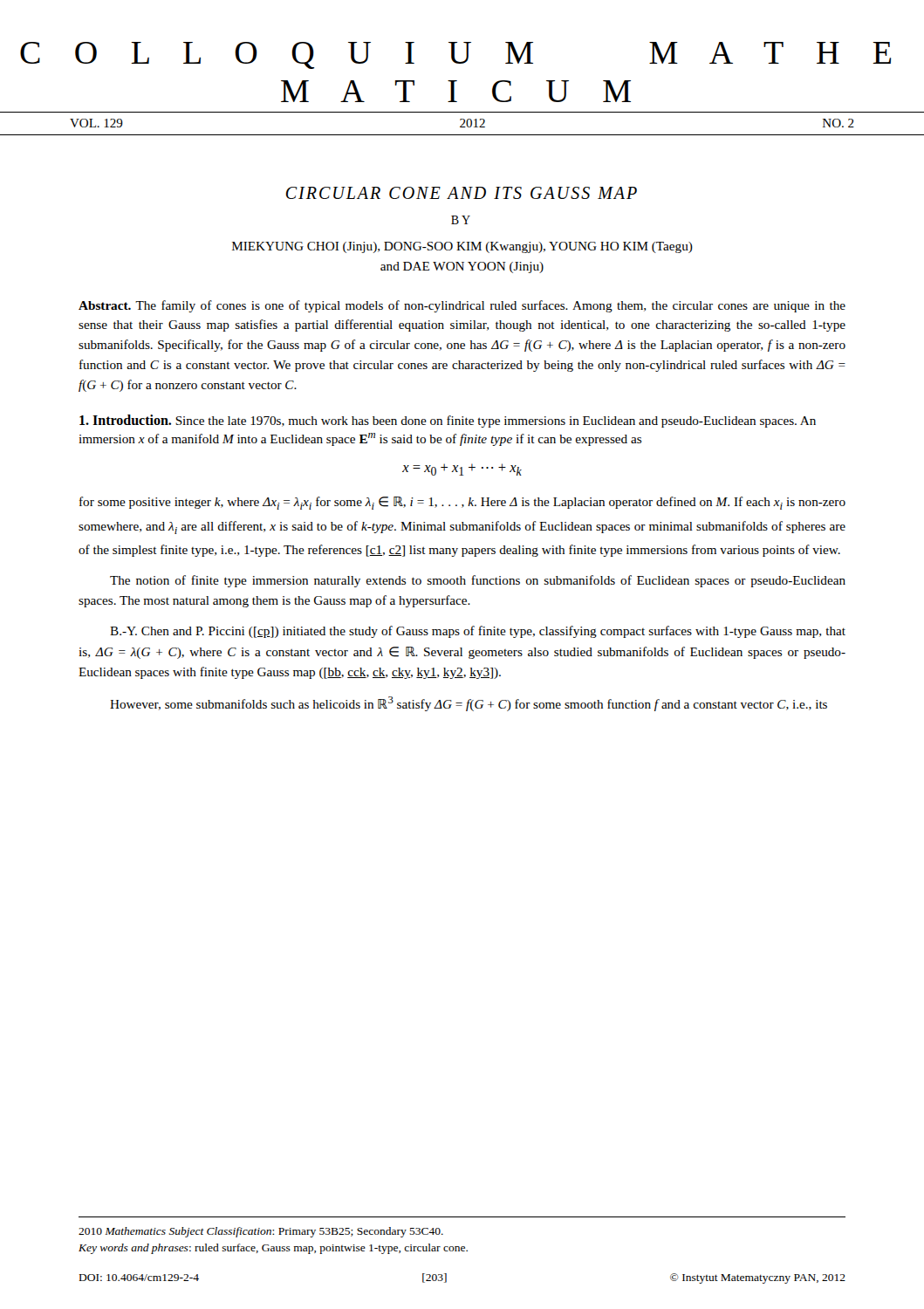Screen dimensions: 1309x924
Task: Navigate to the text block starting "for some positive"
Action: [x=462, y=525]
